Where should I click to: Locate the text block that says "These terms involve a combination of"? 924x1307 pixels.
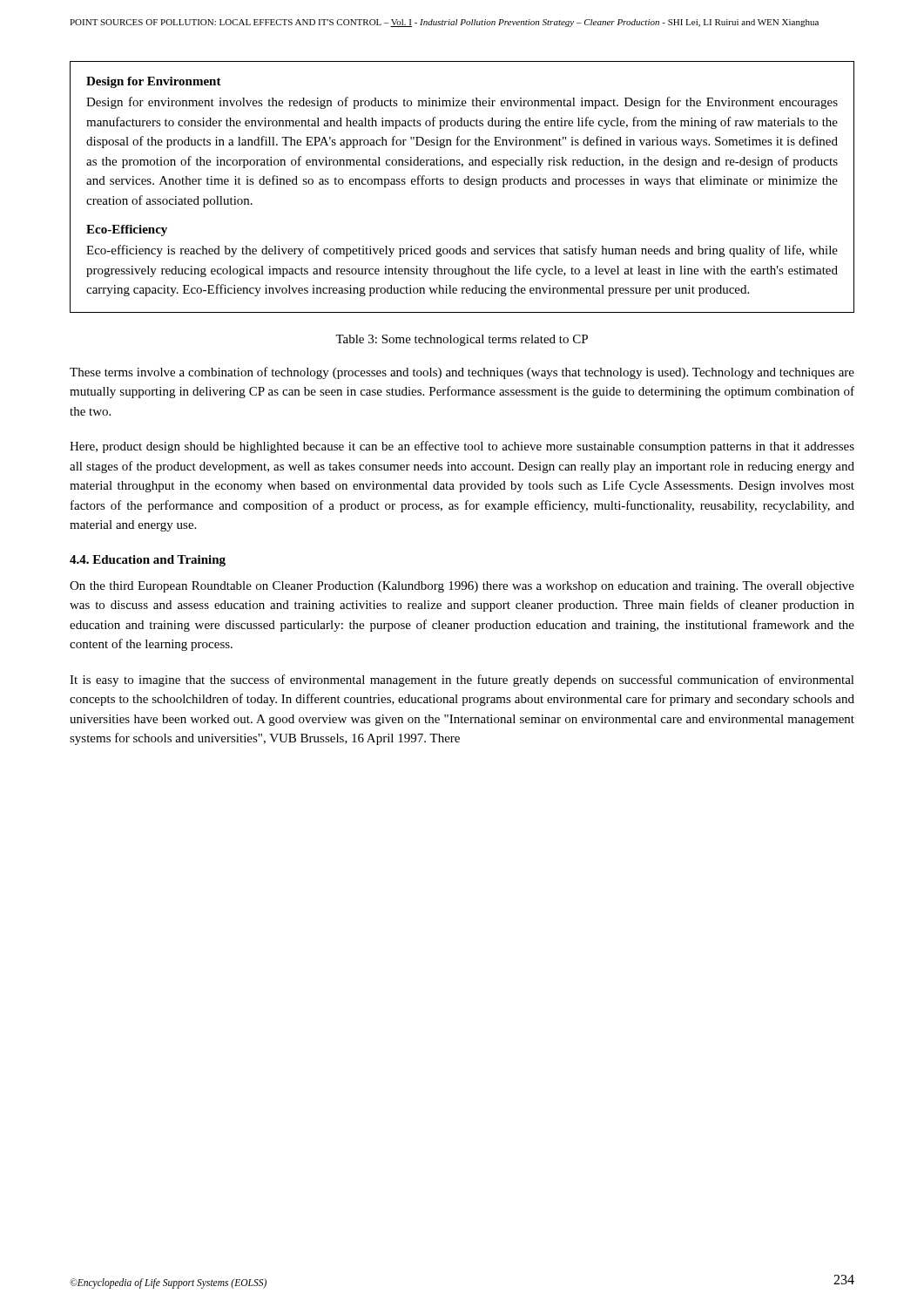(x=462, y=391)
